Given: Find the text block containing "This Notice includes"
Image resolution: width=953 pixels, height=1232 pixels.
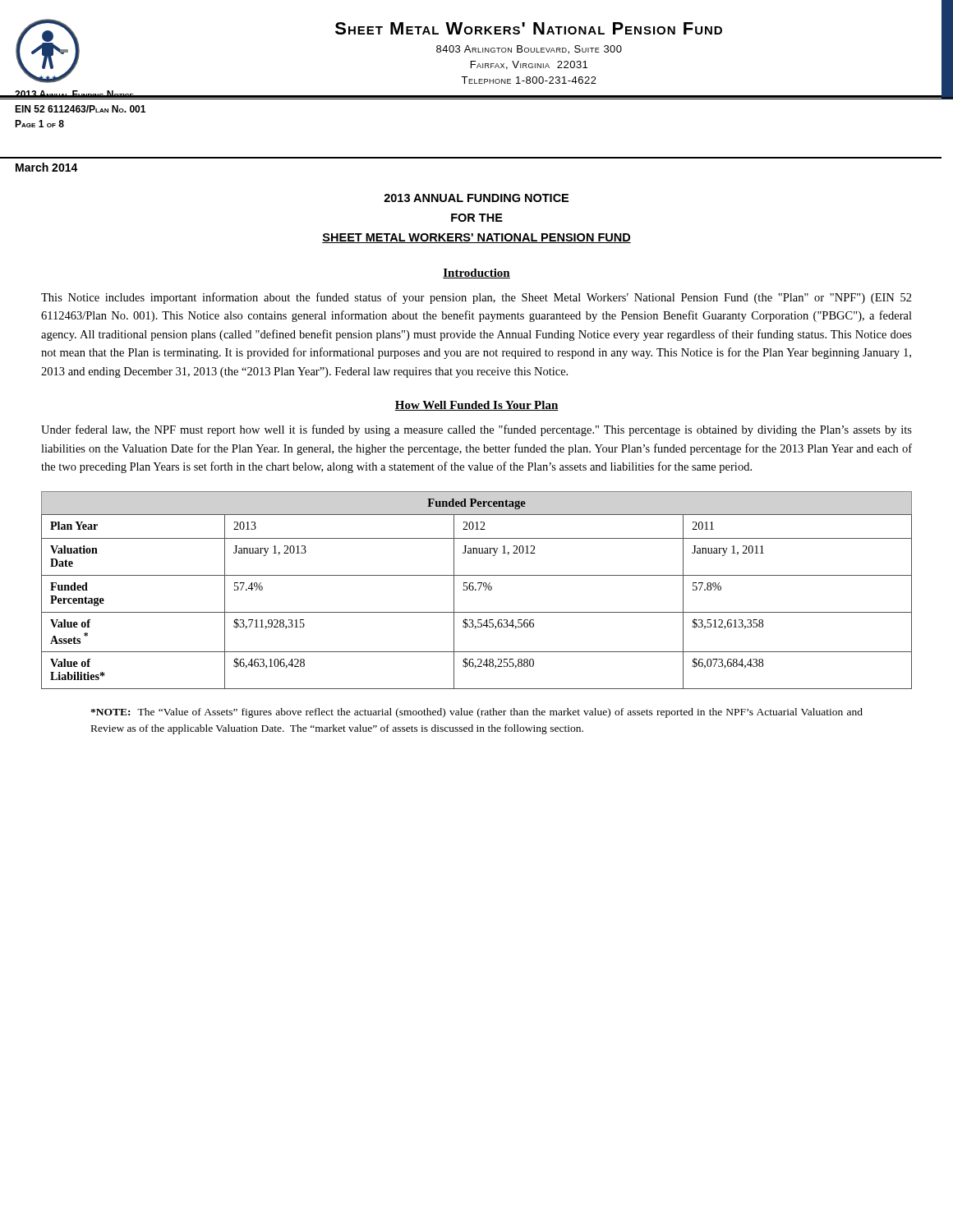Looking at the screenshot, I should (x=476, y=334).
